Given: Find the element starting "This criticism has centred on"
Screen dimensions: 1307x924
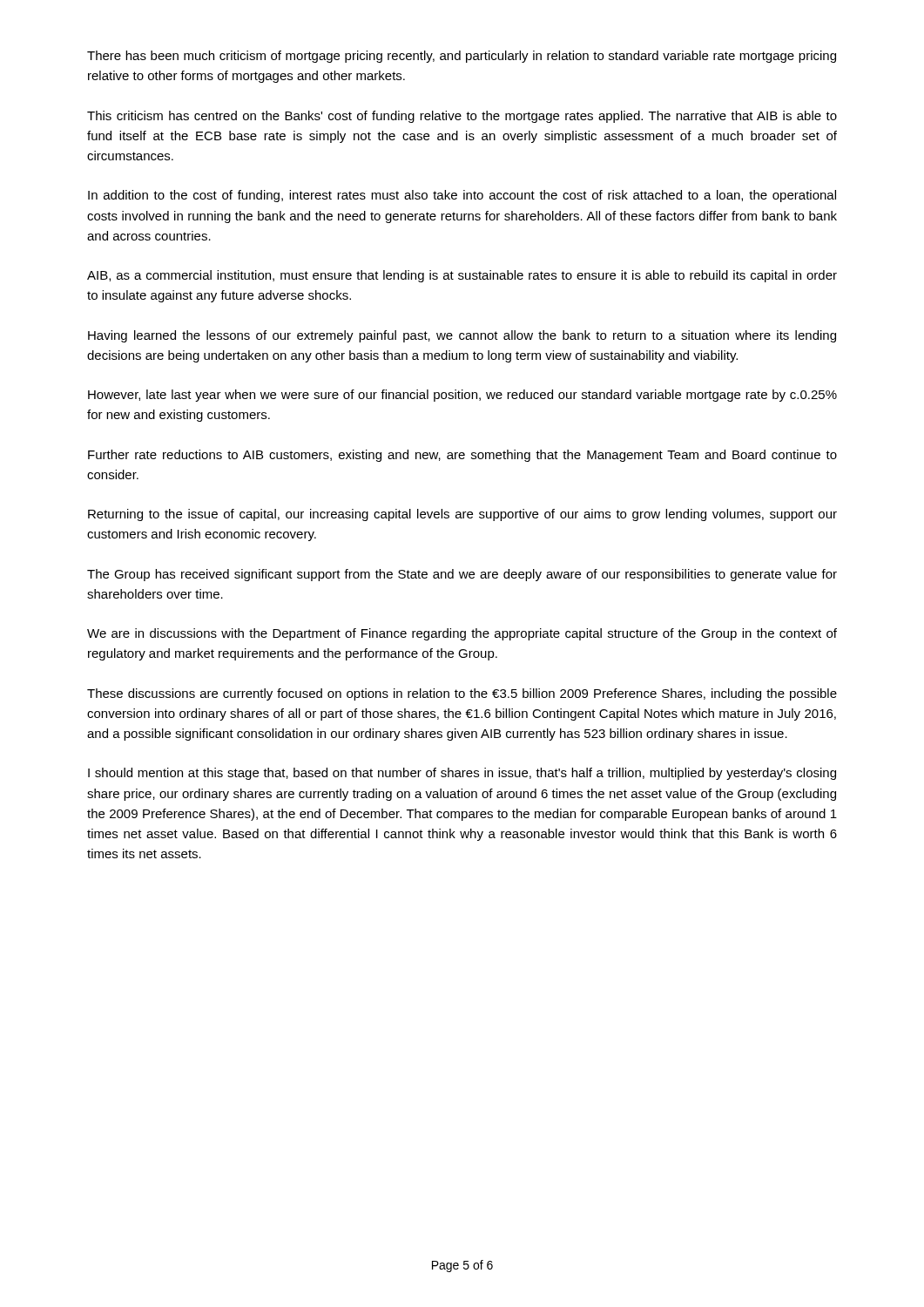Looking at the screenshot, I should (x=462, y=135).
